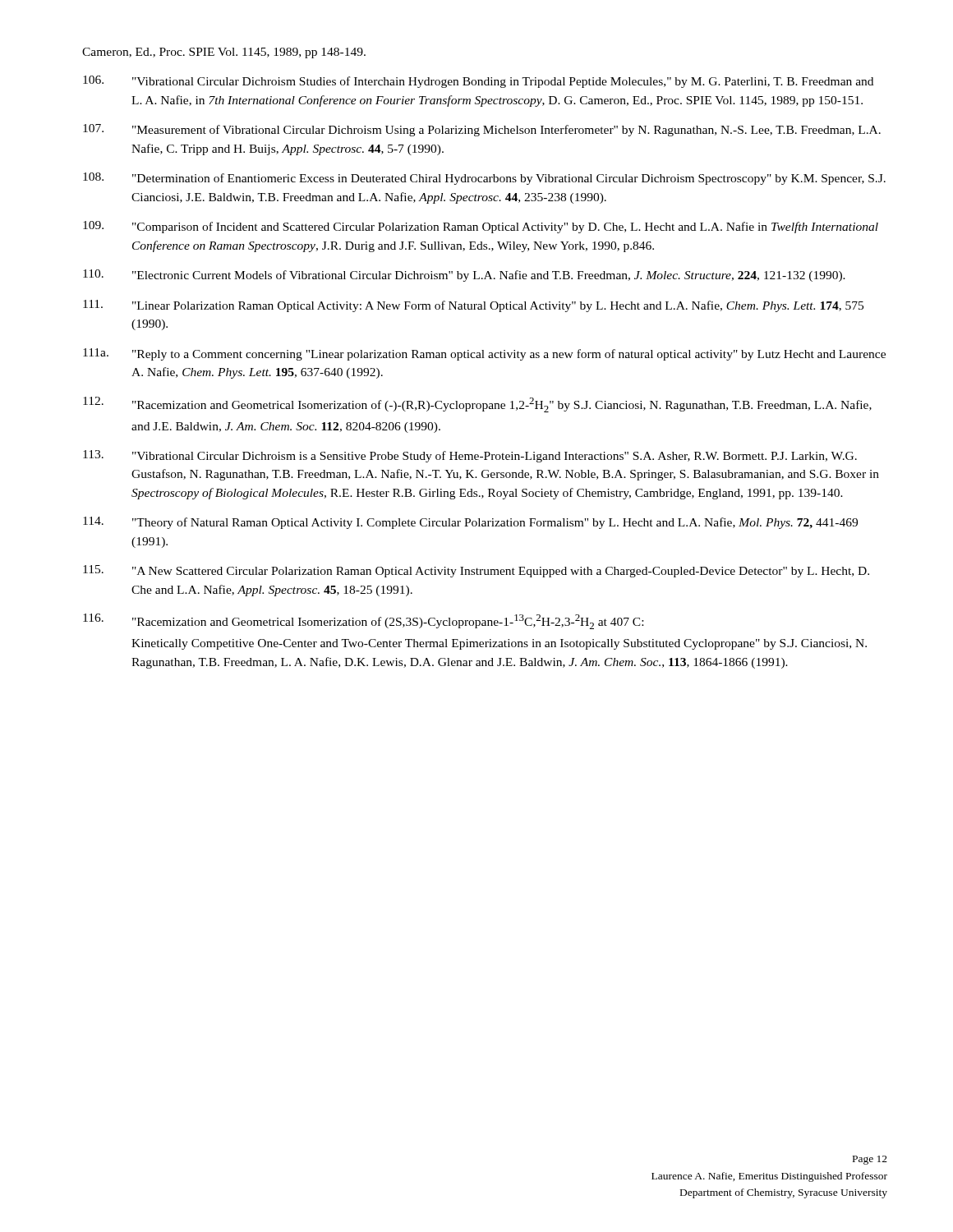The image size is (953, 1232).
Task: Point to the element starting "111a. "Reply to a Comment concerning "Linear"
Action: (x=485, y=363)
